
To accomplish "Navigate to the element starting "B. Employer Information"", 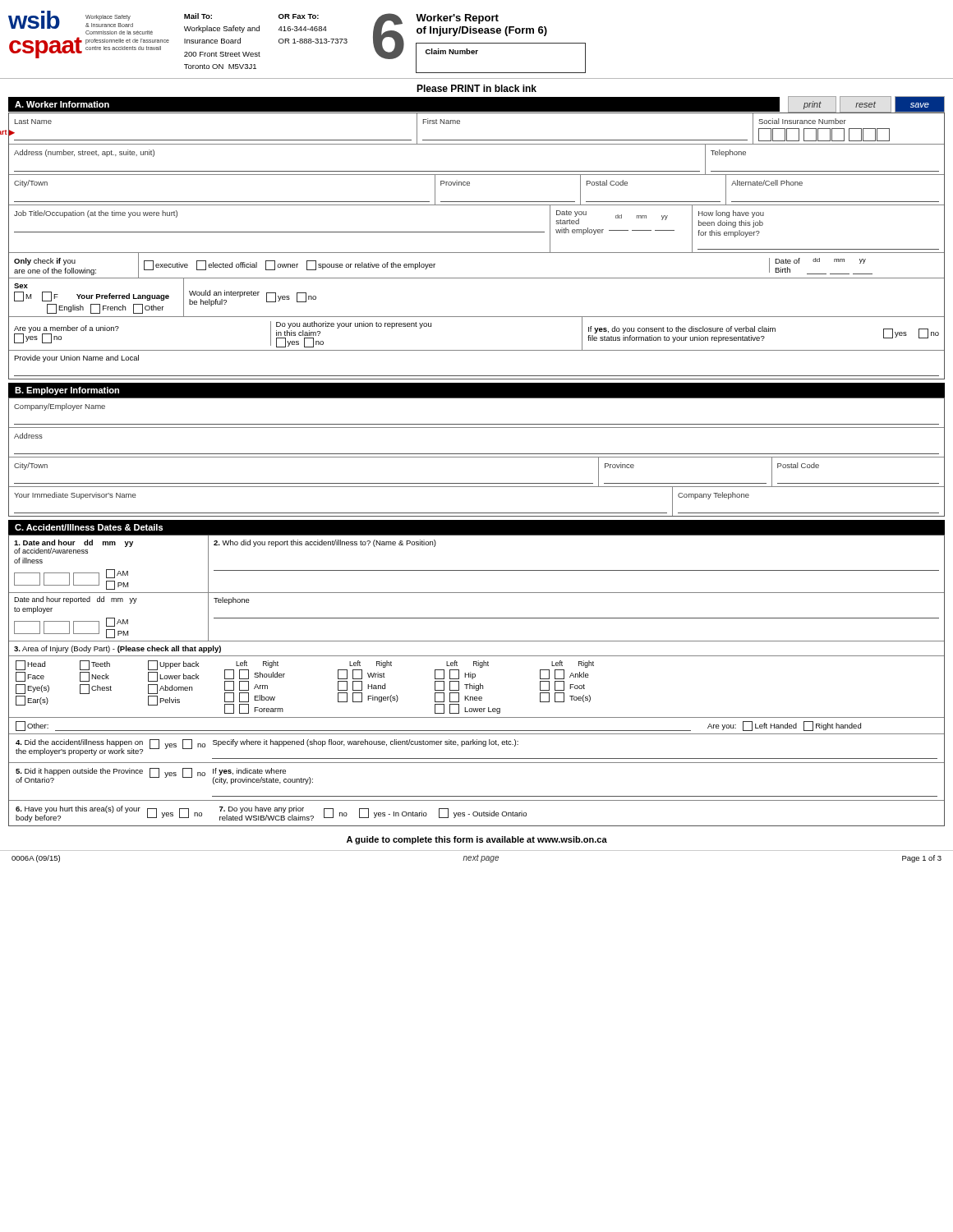I will (x=67, y=391).
